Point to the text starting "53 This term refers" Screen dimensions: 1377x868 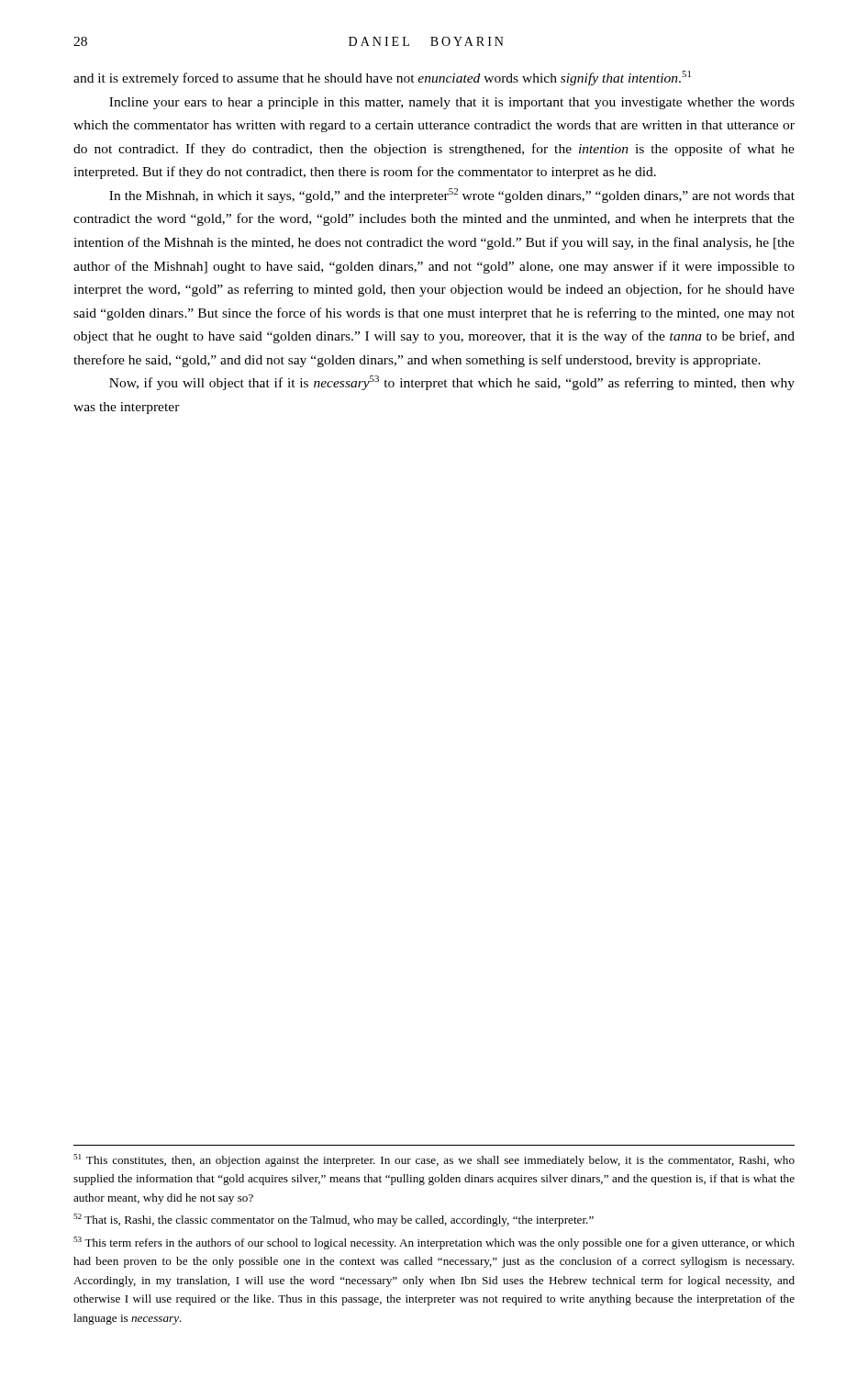coord(434,1280)
